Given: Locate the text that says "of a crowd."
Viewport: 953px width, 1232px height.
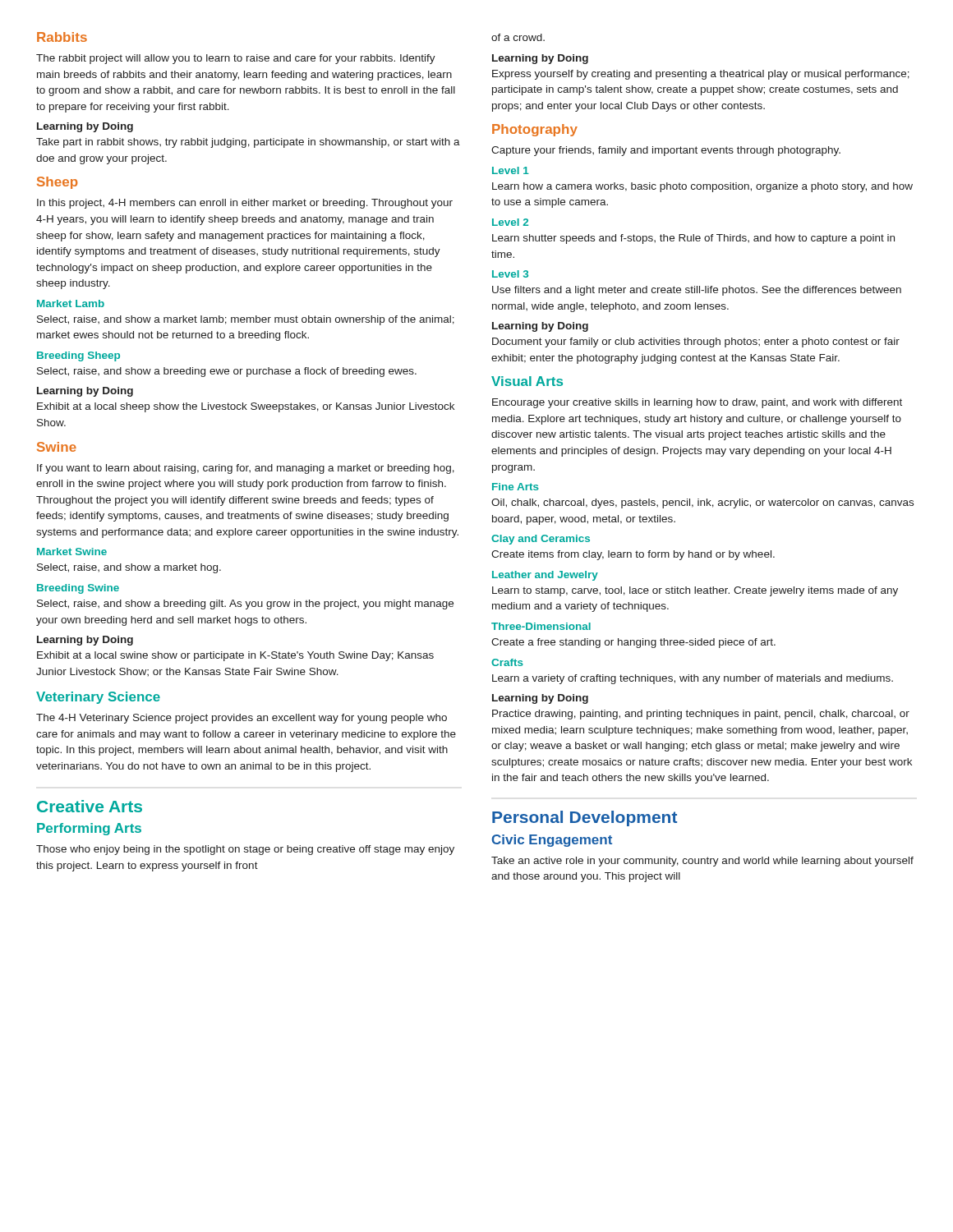Looking at the screenshot, I should tap(518, 37).
